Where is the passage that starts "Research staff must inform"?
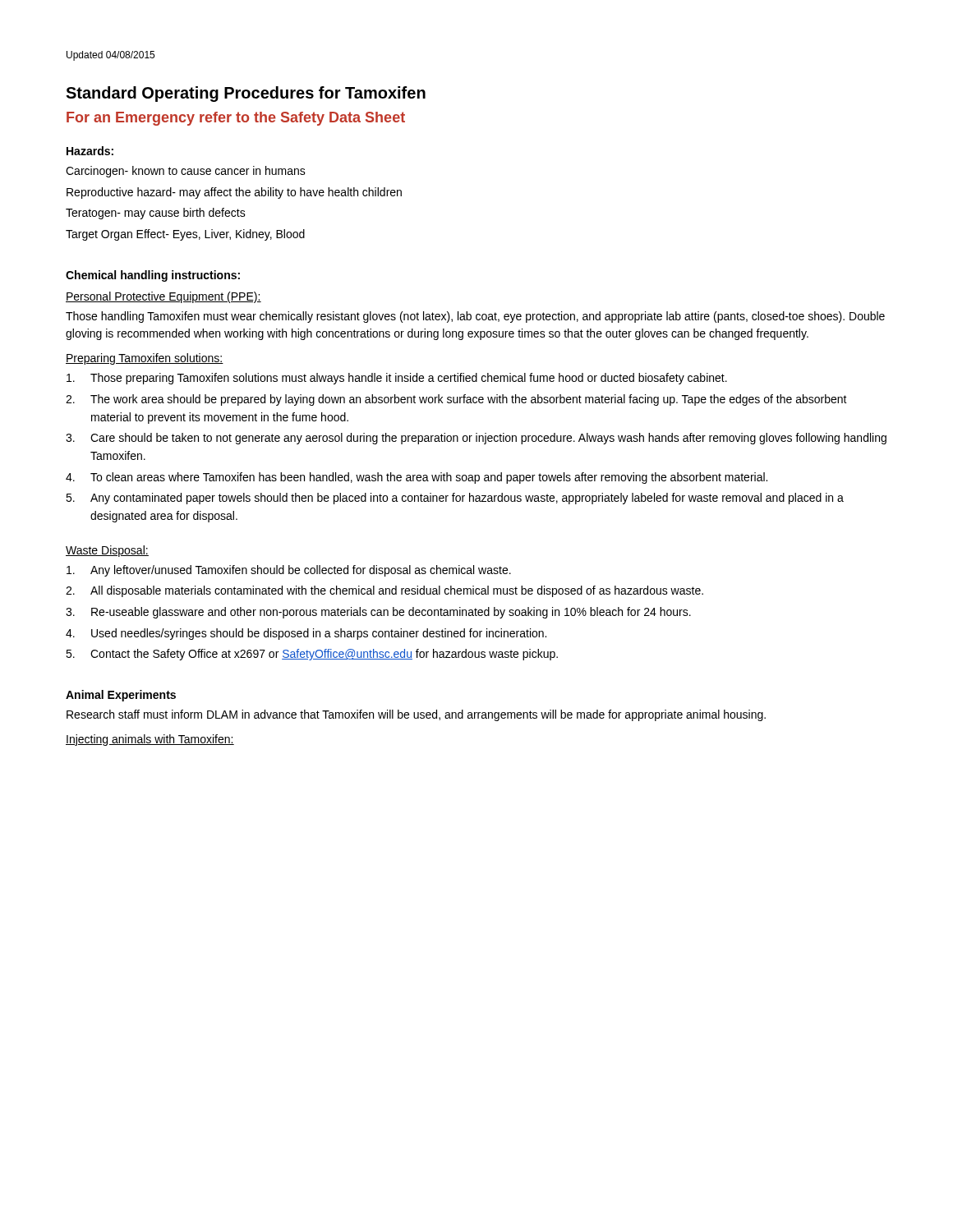This screenshot has height=1232, width=953. pyautogui.click(x=416, y=715)
